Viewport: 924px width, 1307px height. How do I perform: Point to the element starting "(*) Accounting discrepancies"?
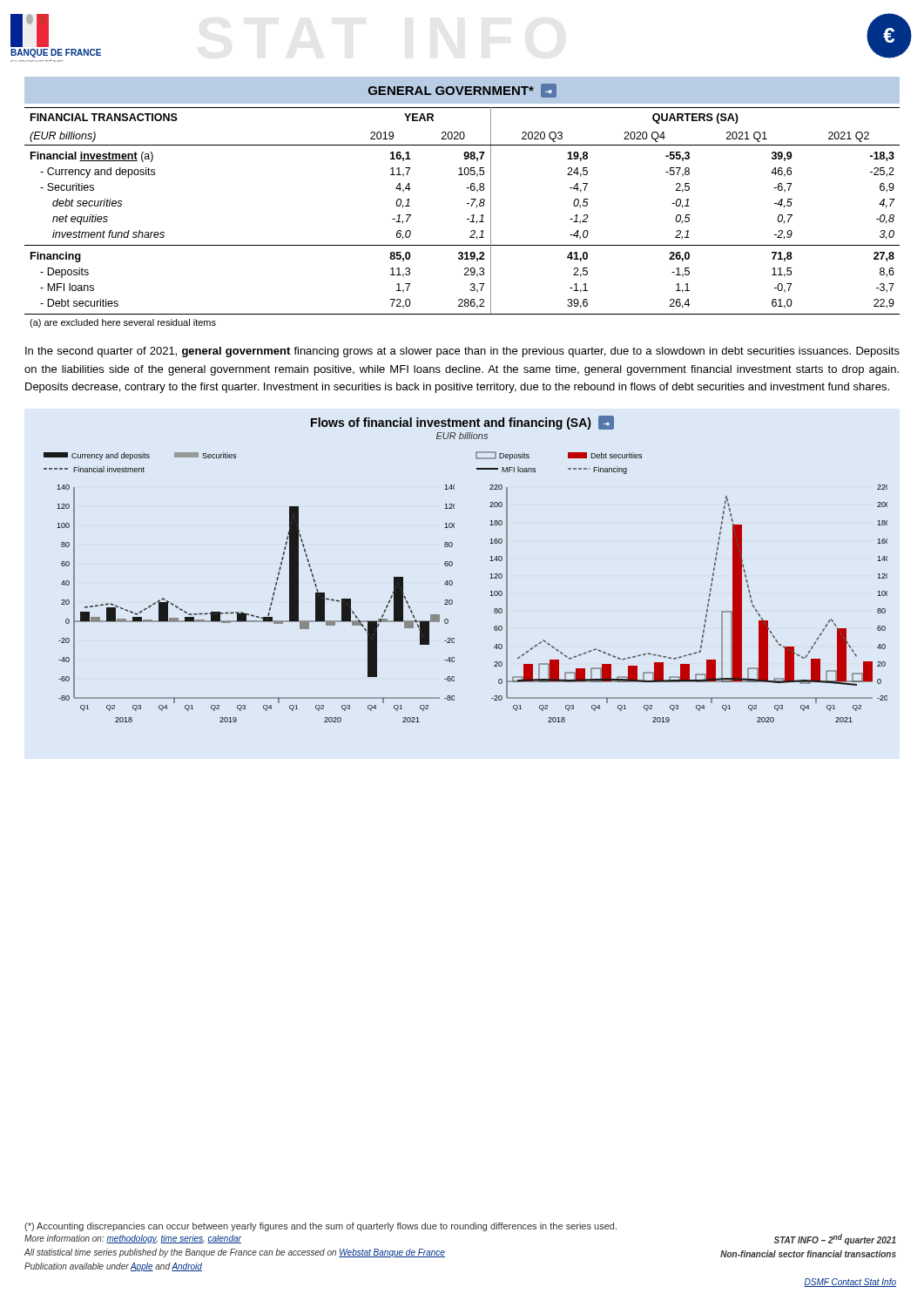pos(321,1226)
